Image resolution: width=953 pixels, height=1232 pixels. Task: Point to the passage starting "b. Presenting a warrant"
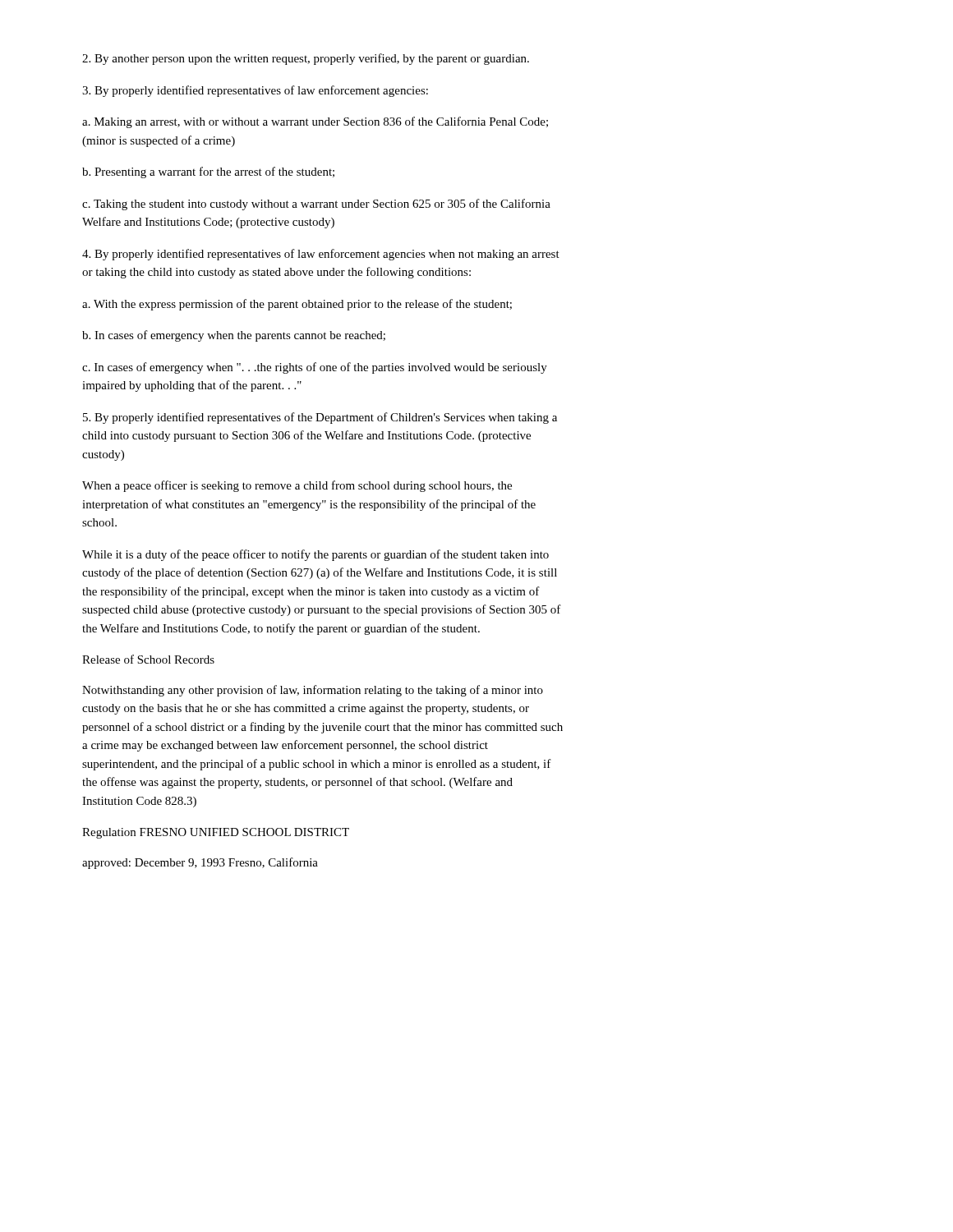tap(209, 172)
